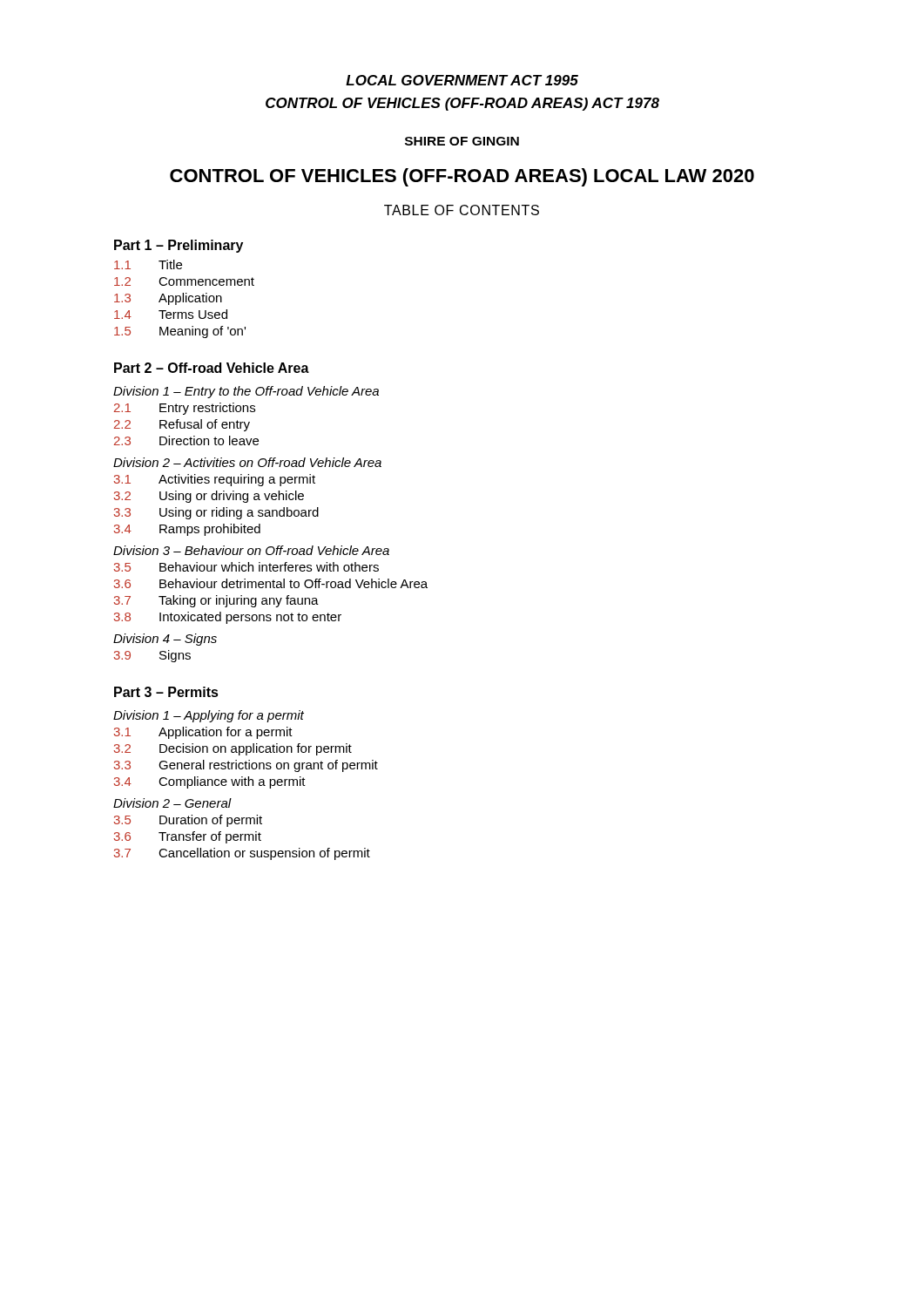Click on the list item that says "3.6Behaviour detrimental to Off-road Vehicle Area"
Screen dimensions: 1307x924
point(271,583)
